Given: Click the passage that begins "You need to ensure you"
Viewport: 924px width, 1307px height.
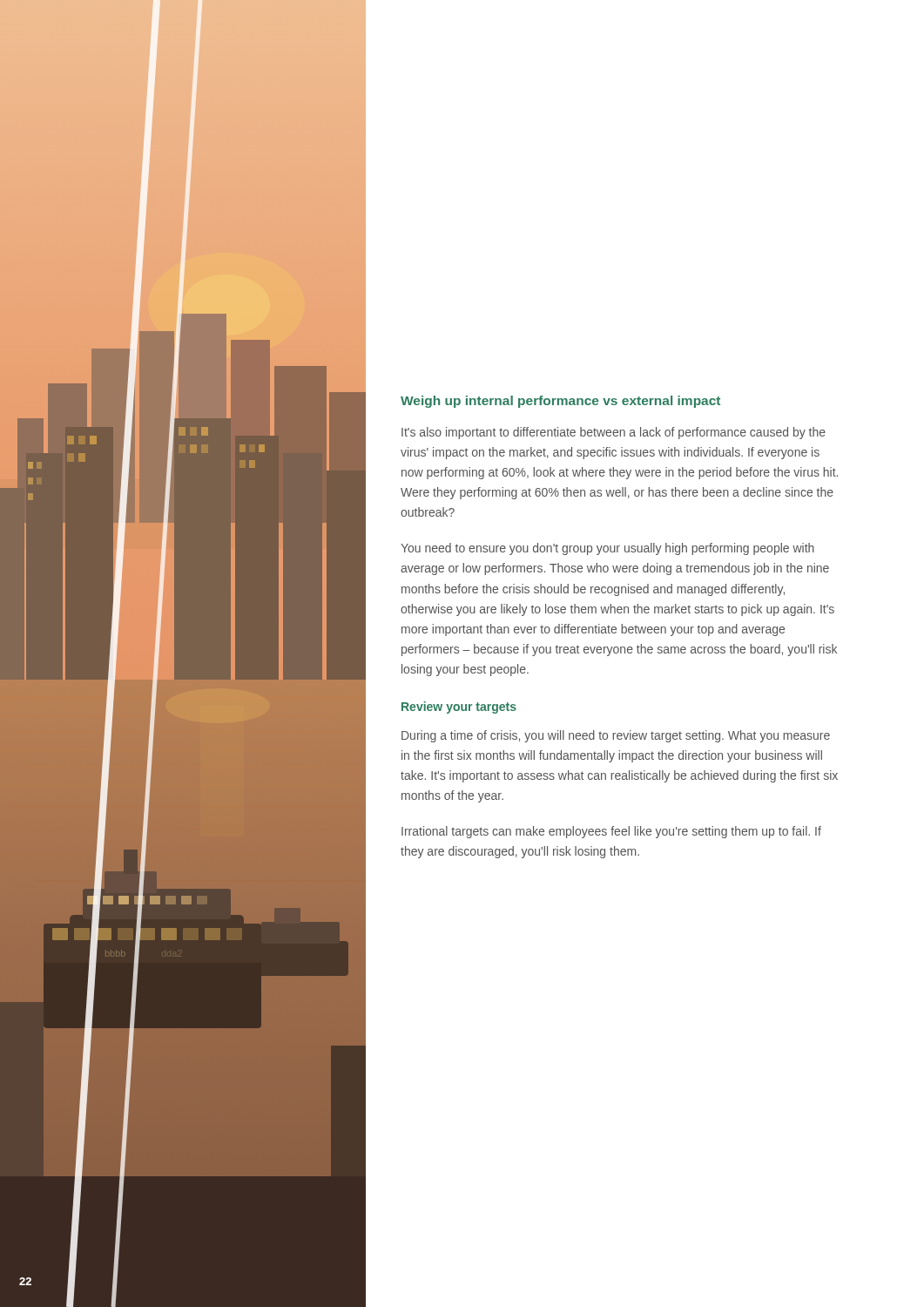Looking at the screenshot, I should pyautogui.click(x=619, y=609).
